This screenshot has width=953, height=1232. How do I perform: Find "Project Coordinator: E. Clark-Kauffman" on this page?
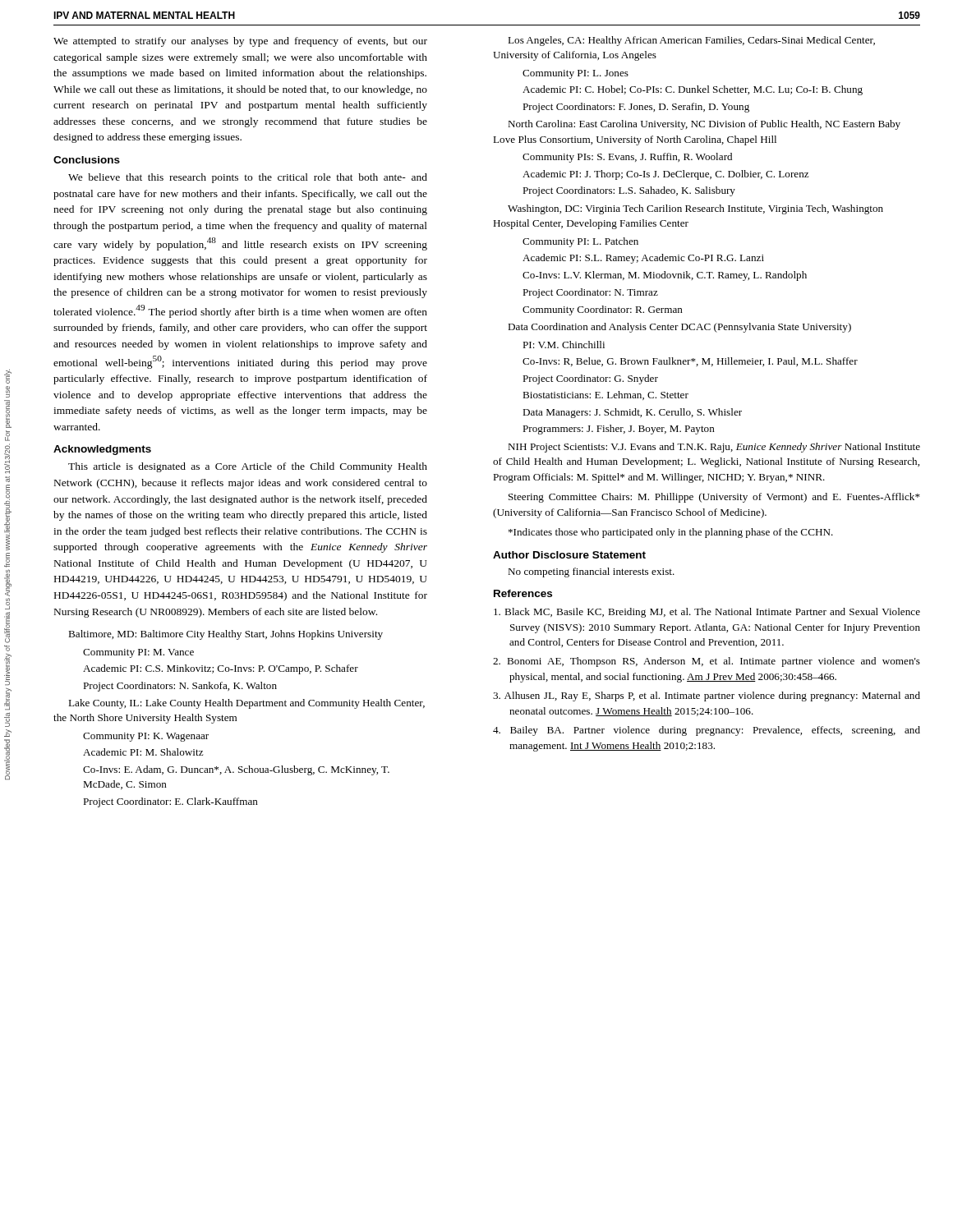point(240,802)
